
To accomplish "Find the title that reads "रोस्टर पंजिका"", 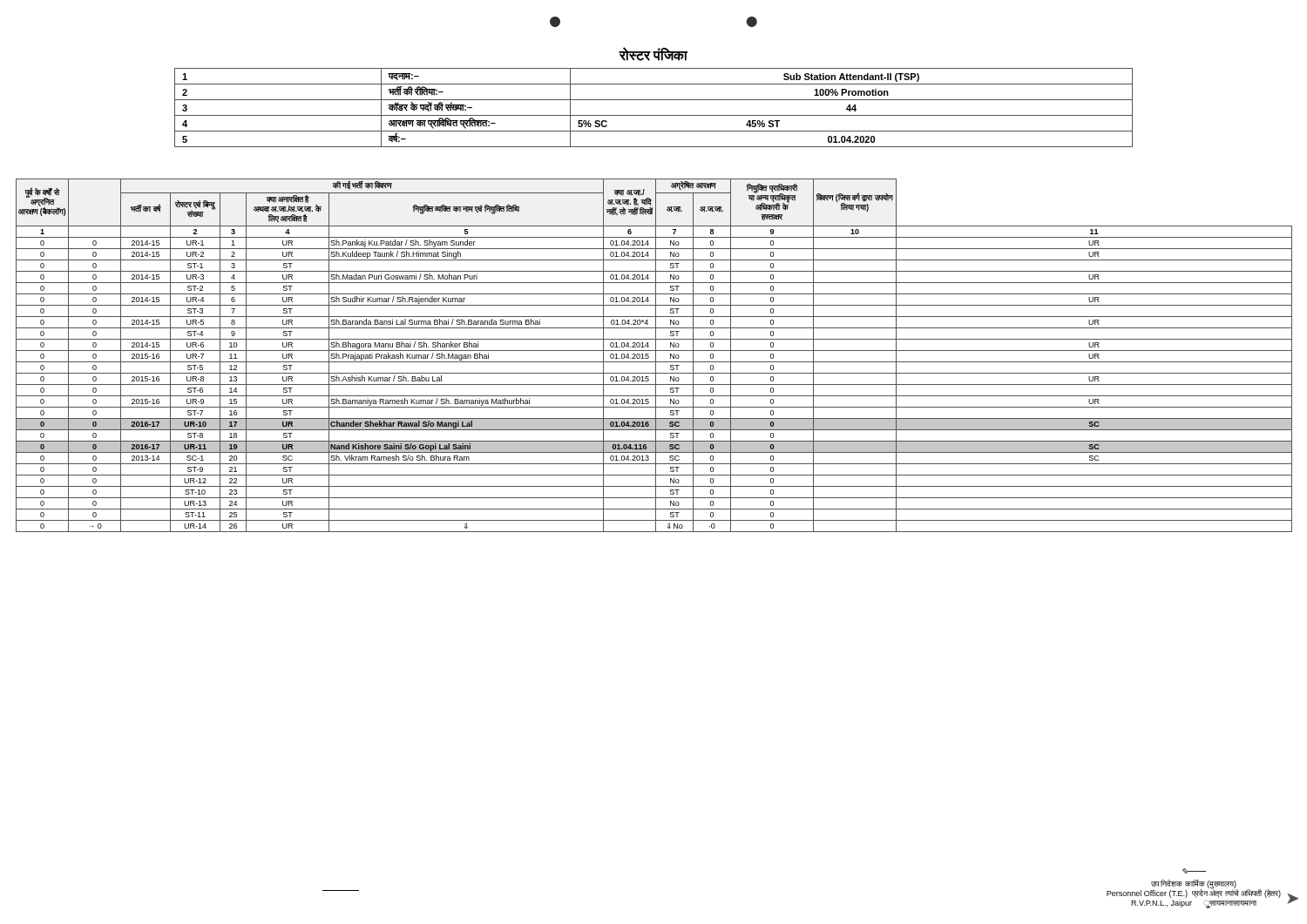I will tap(653, 55).
